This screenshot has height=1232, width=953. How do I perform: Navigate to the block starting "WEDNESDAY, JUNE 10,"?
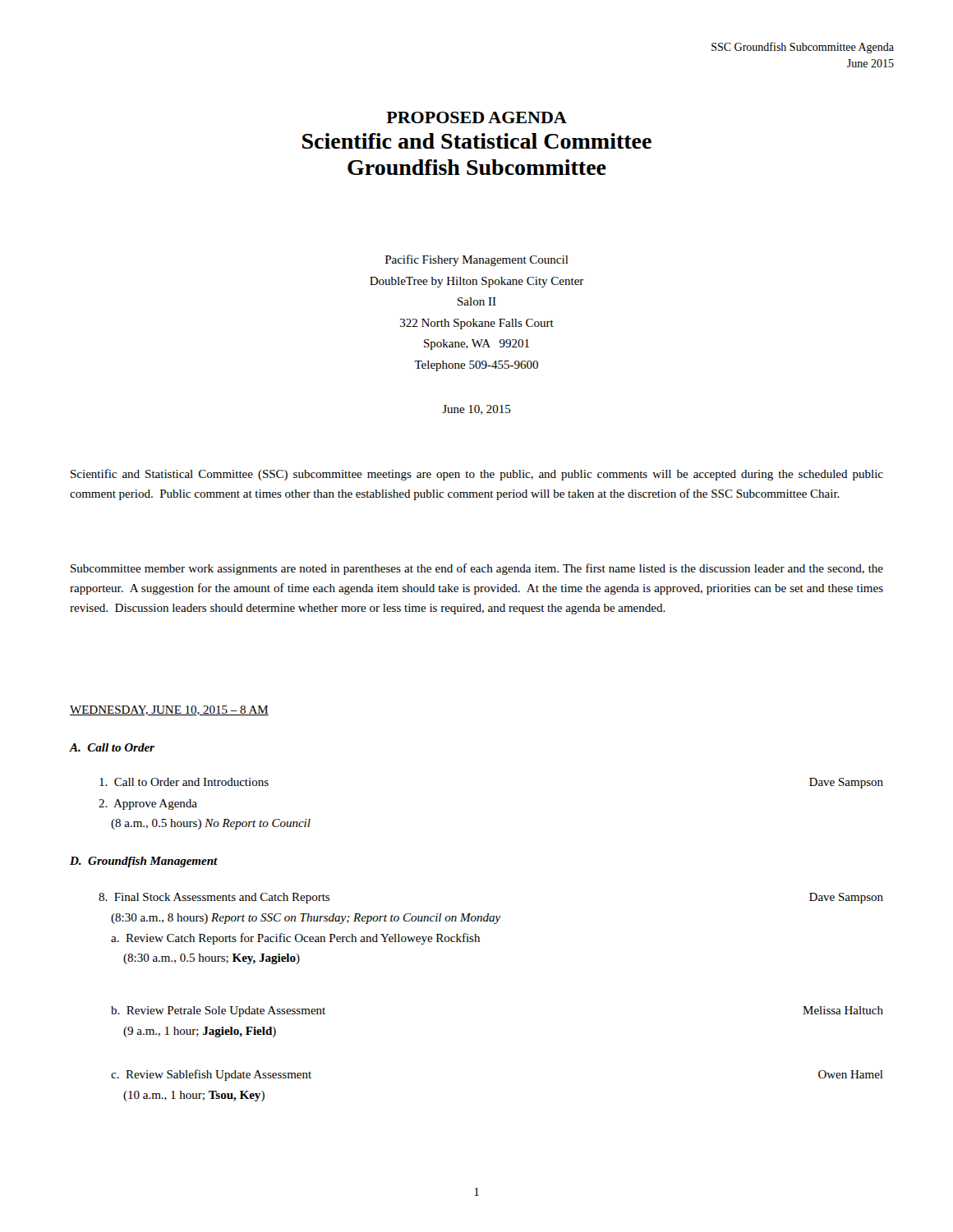point(169,710)
